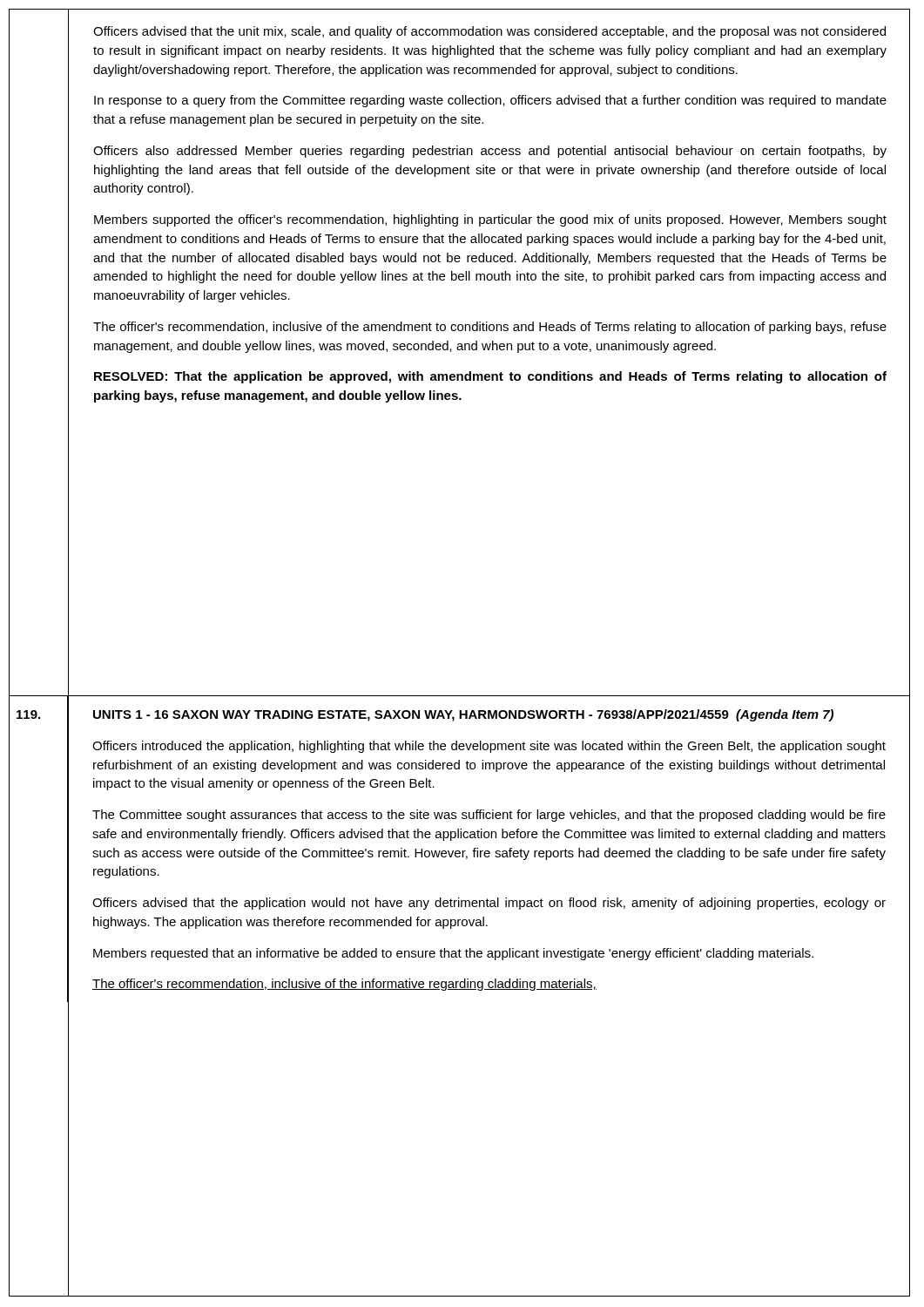The image size is (924, 1307).
Task: Click the passage that begins "The Committee sought"
Action: (489, 843)
